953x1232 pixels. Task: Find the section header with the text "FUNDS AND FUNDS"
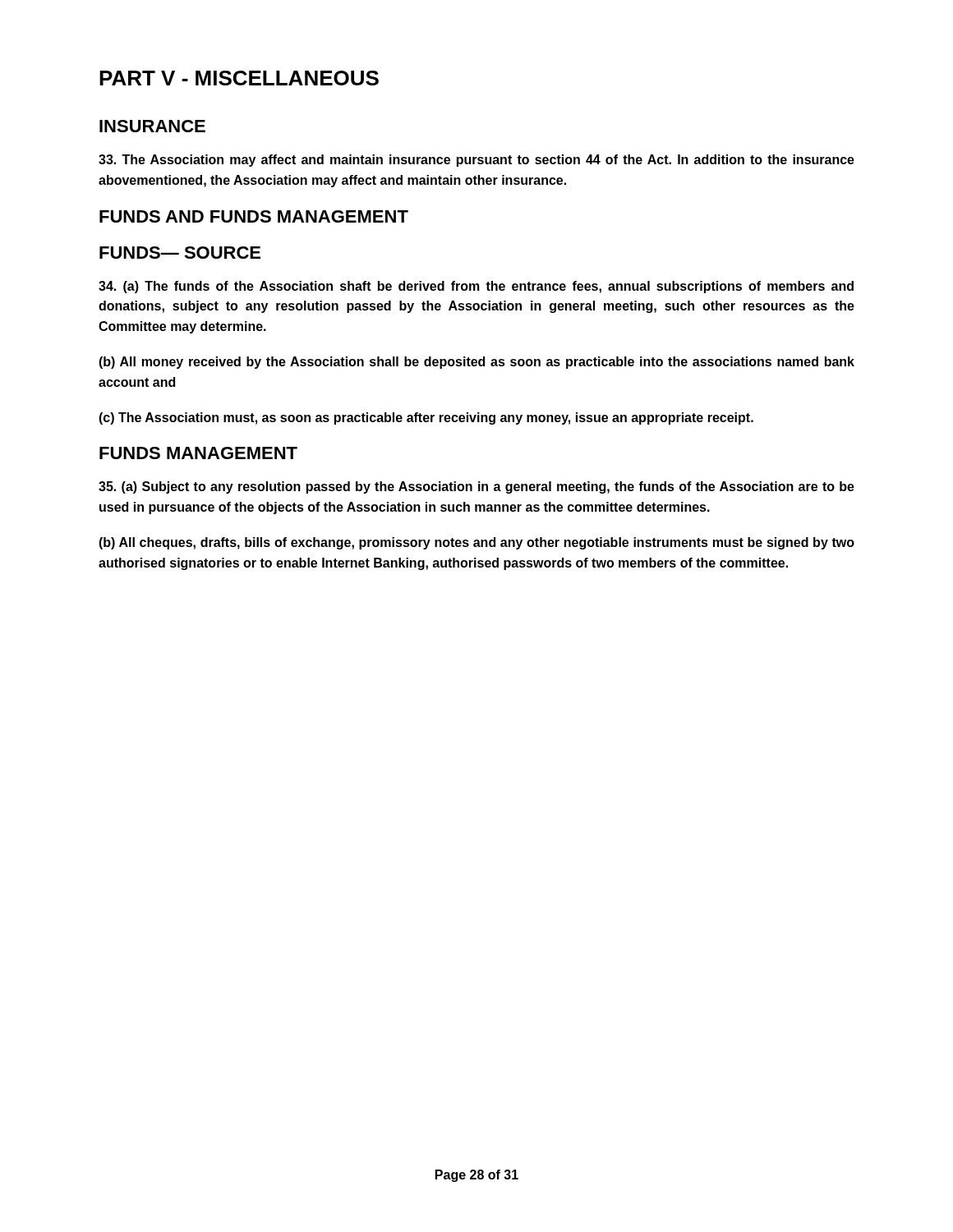point(253,216)
